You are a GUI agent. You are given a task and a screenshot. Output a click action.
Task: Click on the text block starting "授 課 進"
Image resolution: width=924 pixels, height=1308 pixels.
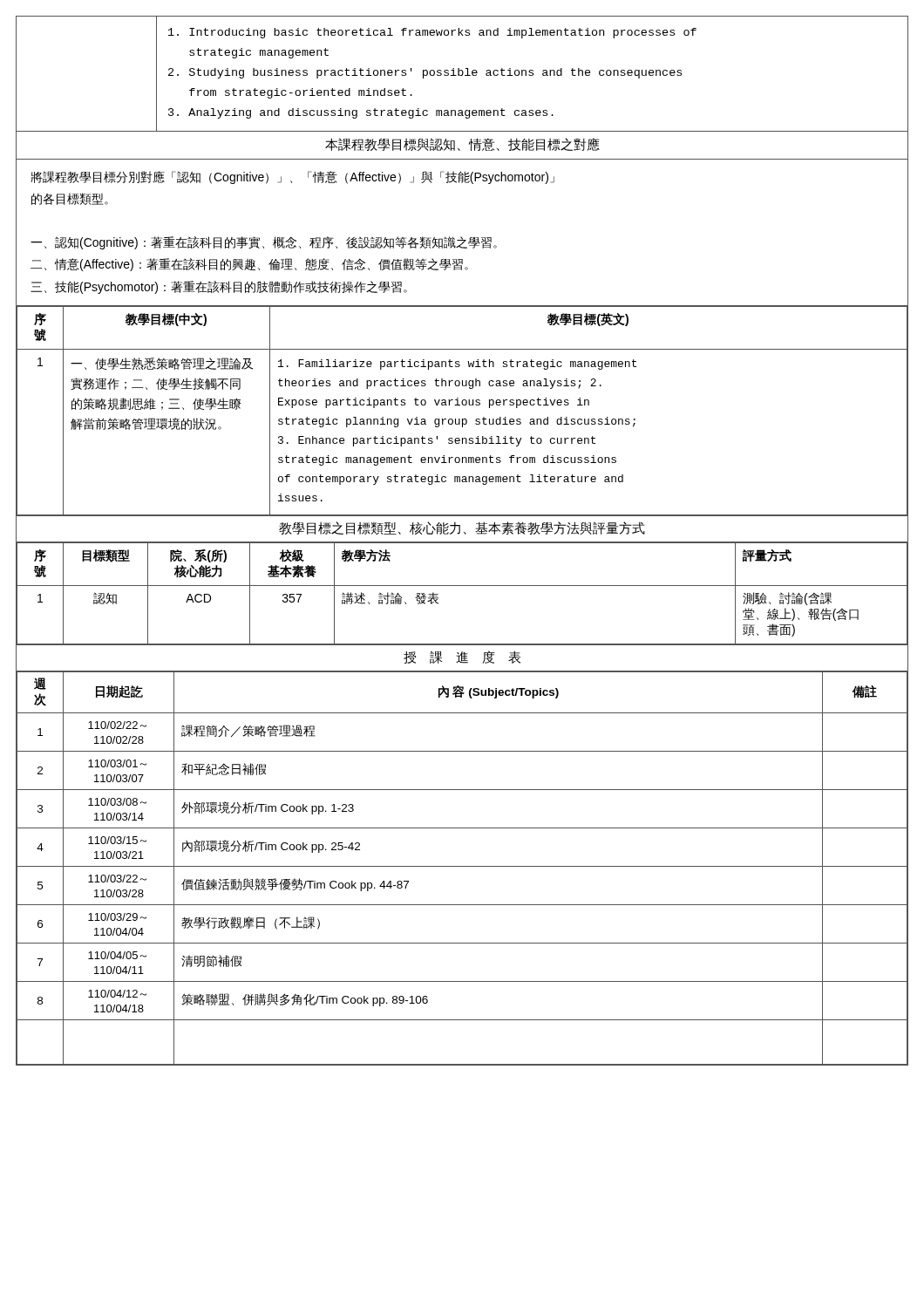coord(462,657)
